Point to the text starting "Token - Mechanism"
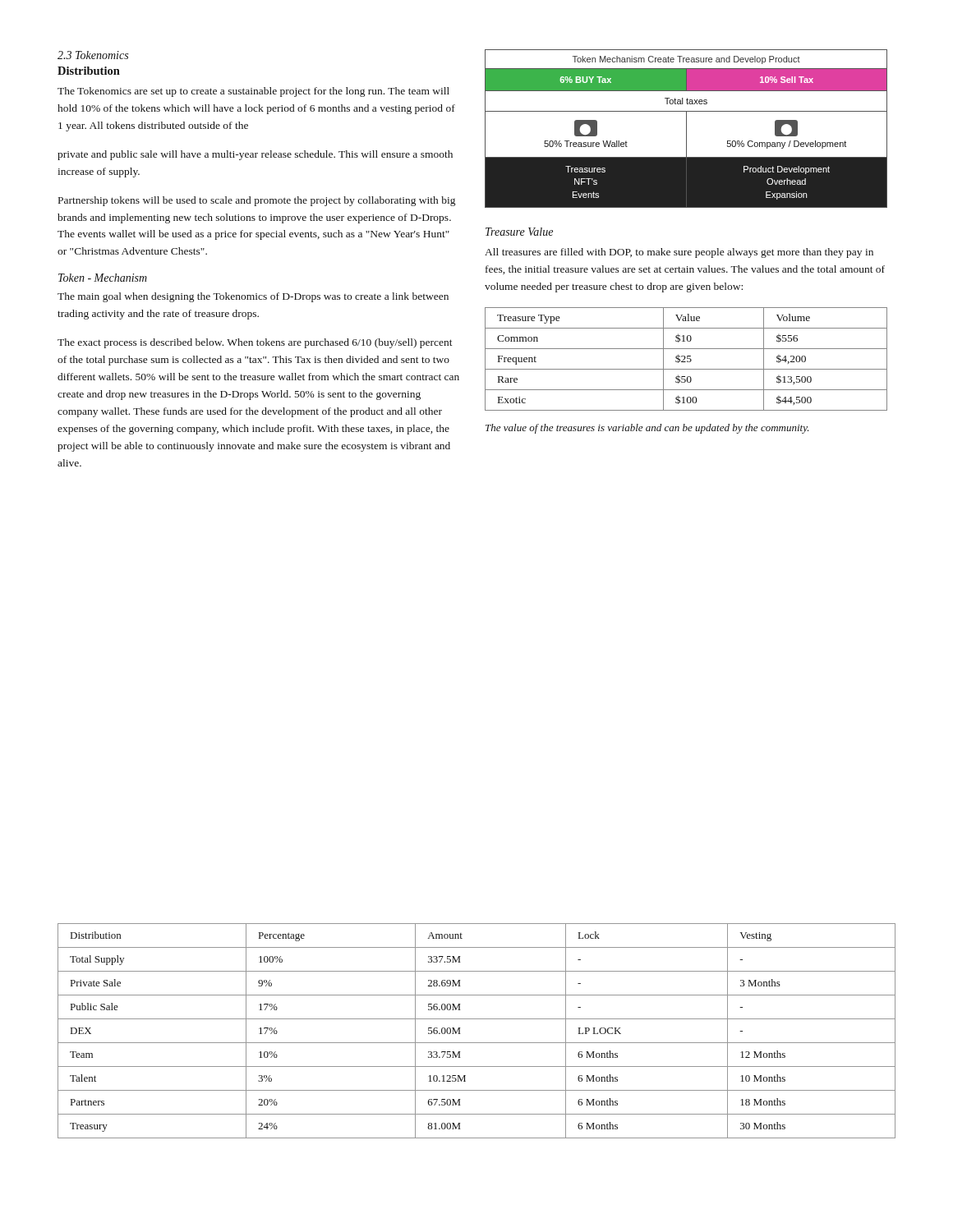The width and height of the screenshot is (953, 1232). pyautogui.click(x=102, y=278)
